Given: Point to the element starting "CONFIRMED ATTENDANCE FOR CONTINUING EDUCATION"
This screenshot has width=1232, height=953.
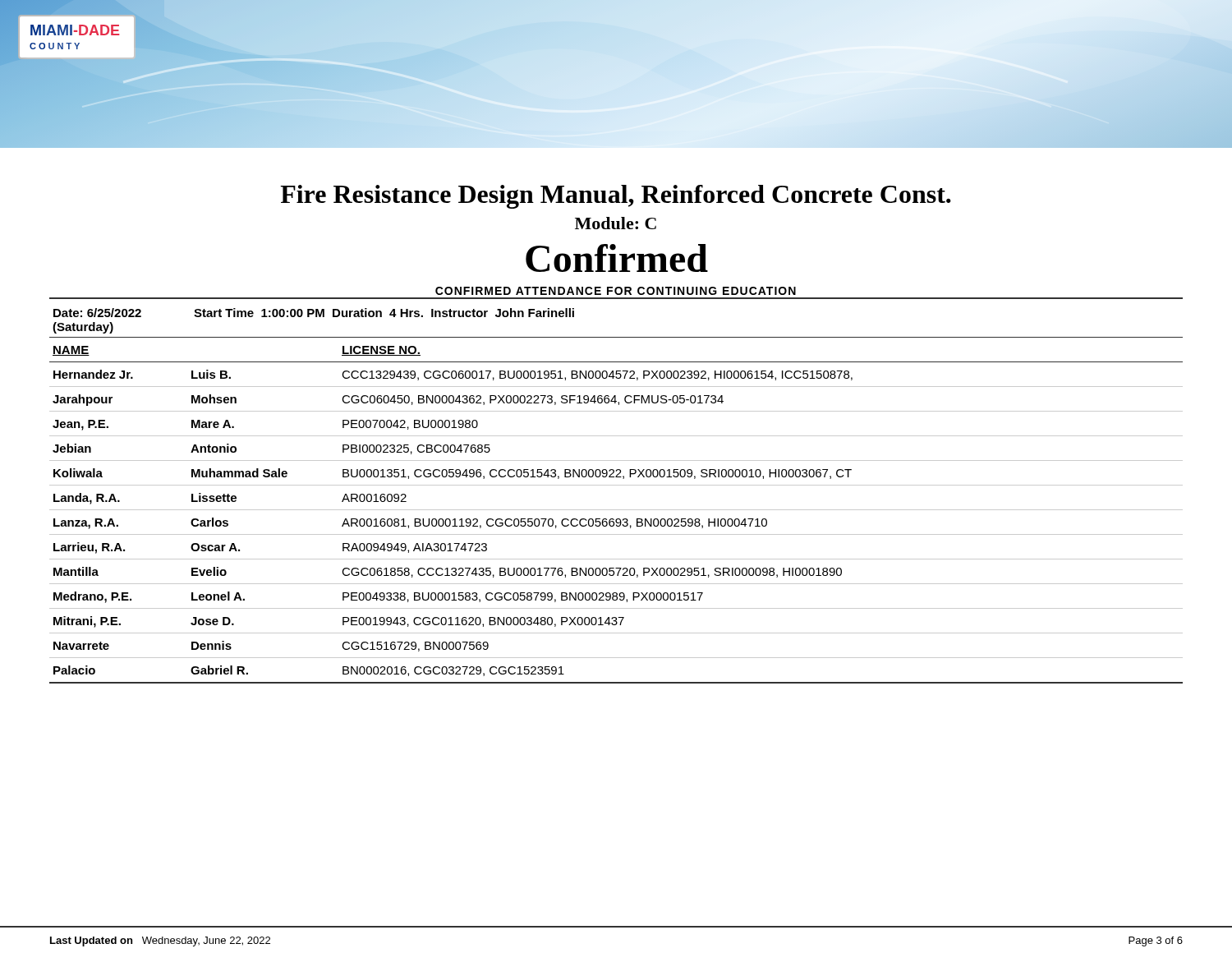Looking at the screenshot, I should pos(616,291).
